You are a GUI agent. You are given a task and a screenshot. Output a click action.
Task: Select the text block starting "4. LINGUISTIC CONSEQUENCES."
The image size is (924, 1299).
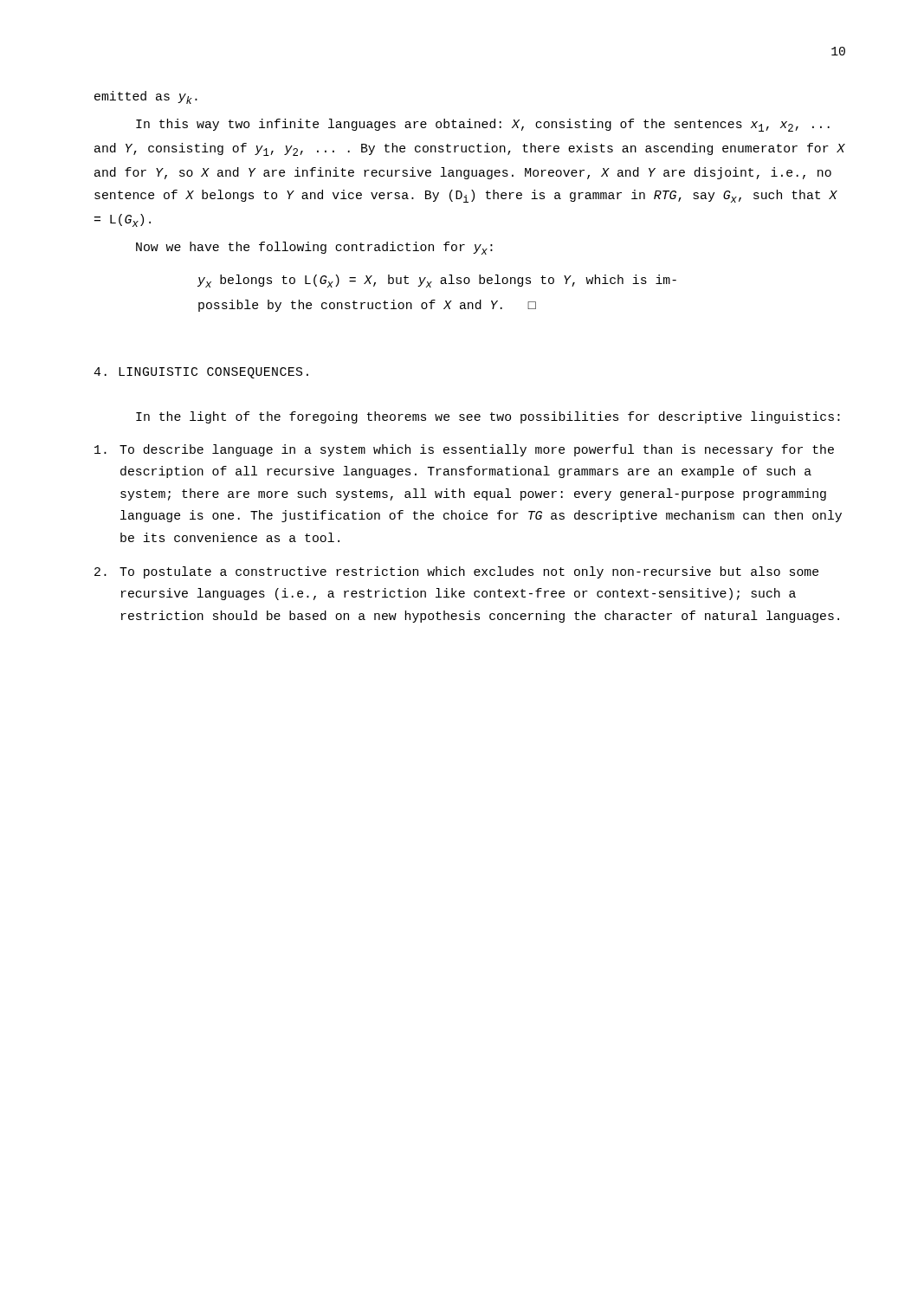click(x=203, y=372)
